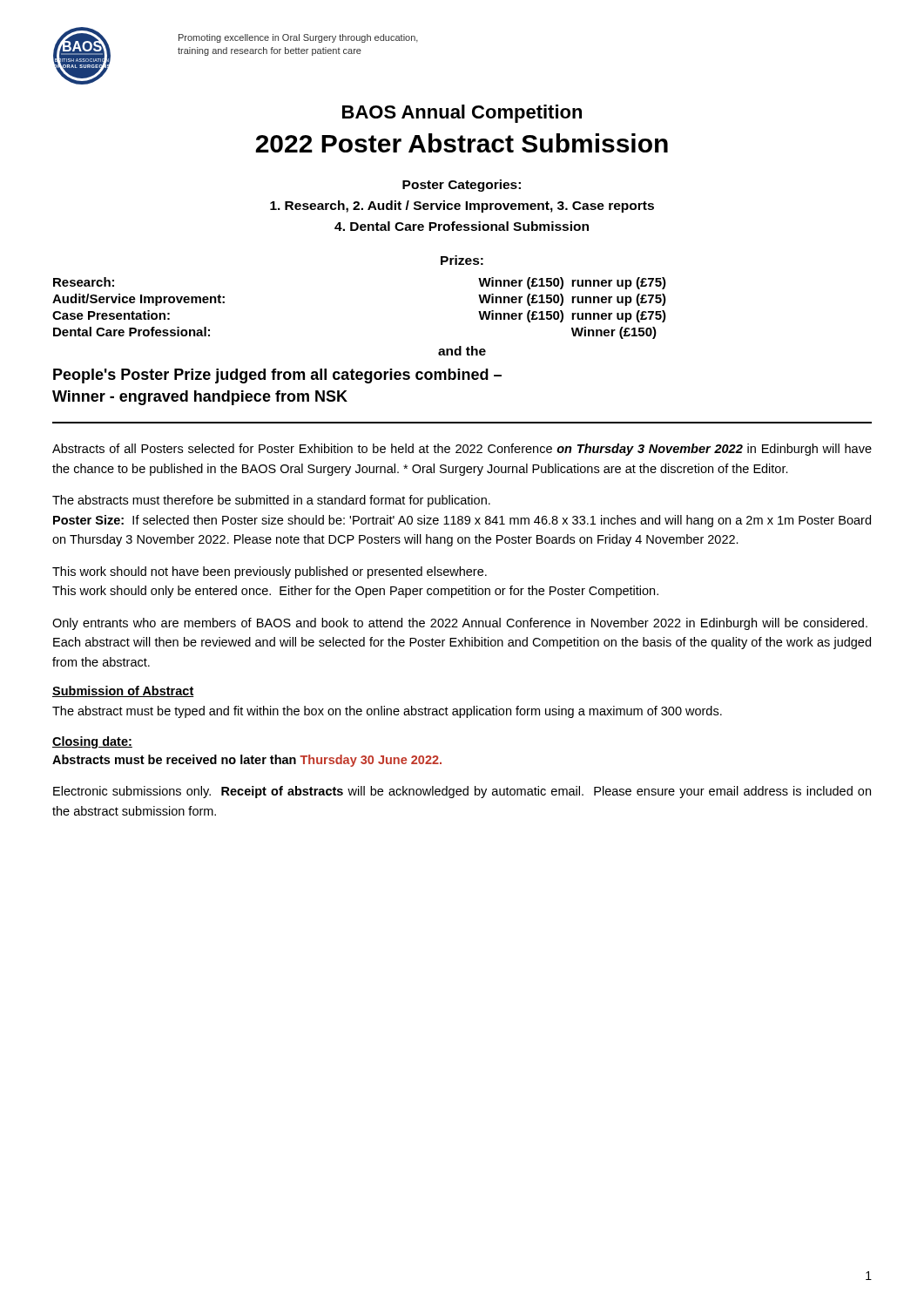924x1307 pixels.
Task: Click on the block starting "Abstracts of all Posters selected"
Action: (462, 459)
